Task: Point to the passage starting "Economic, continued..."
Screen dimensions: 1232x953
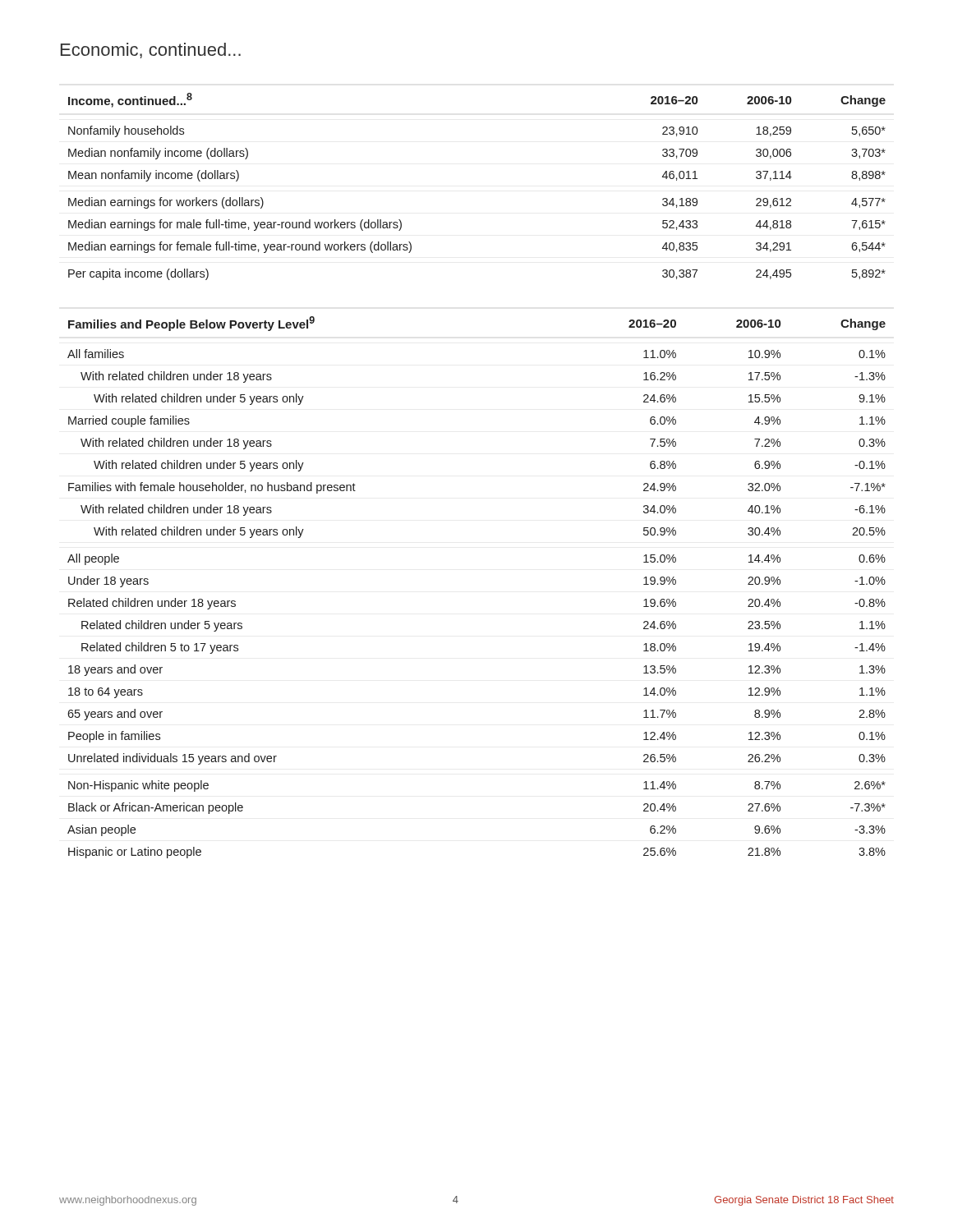Action: [151, 51]
